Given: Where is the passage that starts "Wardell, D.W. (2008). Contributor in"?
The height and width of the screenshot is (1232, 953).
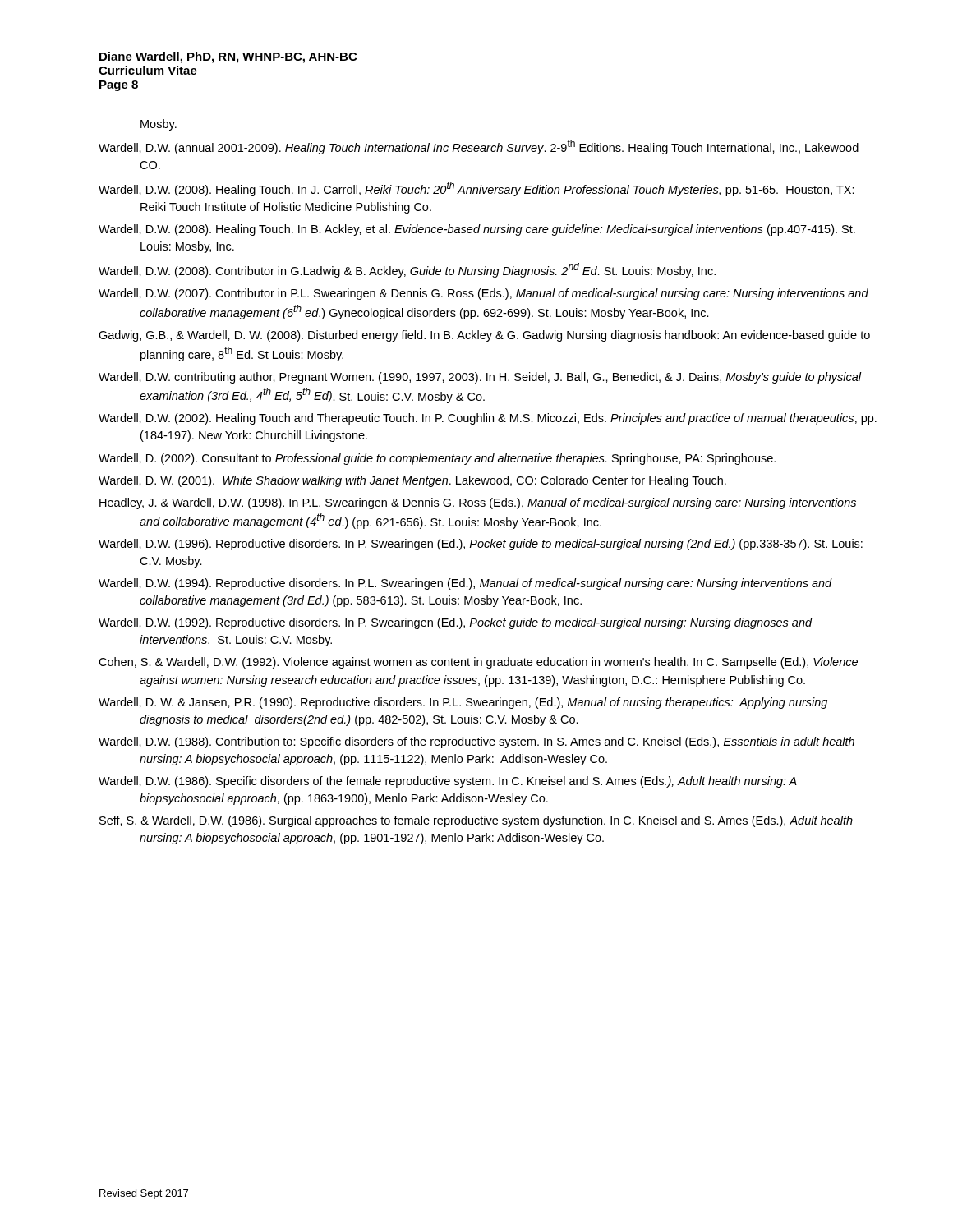Looking at the screenshot, I should tap(408, 270).
